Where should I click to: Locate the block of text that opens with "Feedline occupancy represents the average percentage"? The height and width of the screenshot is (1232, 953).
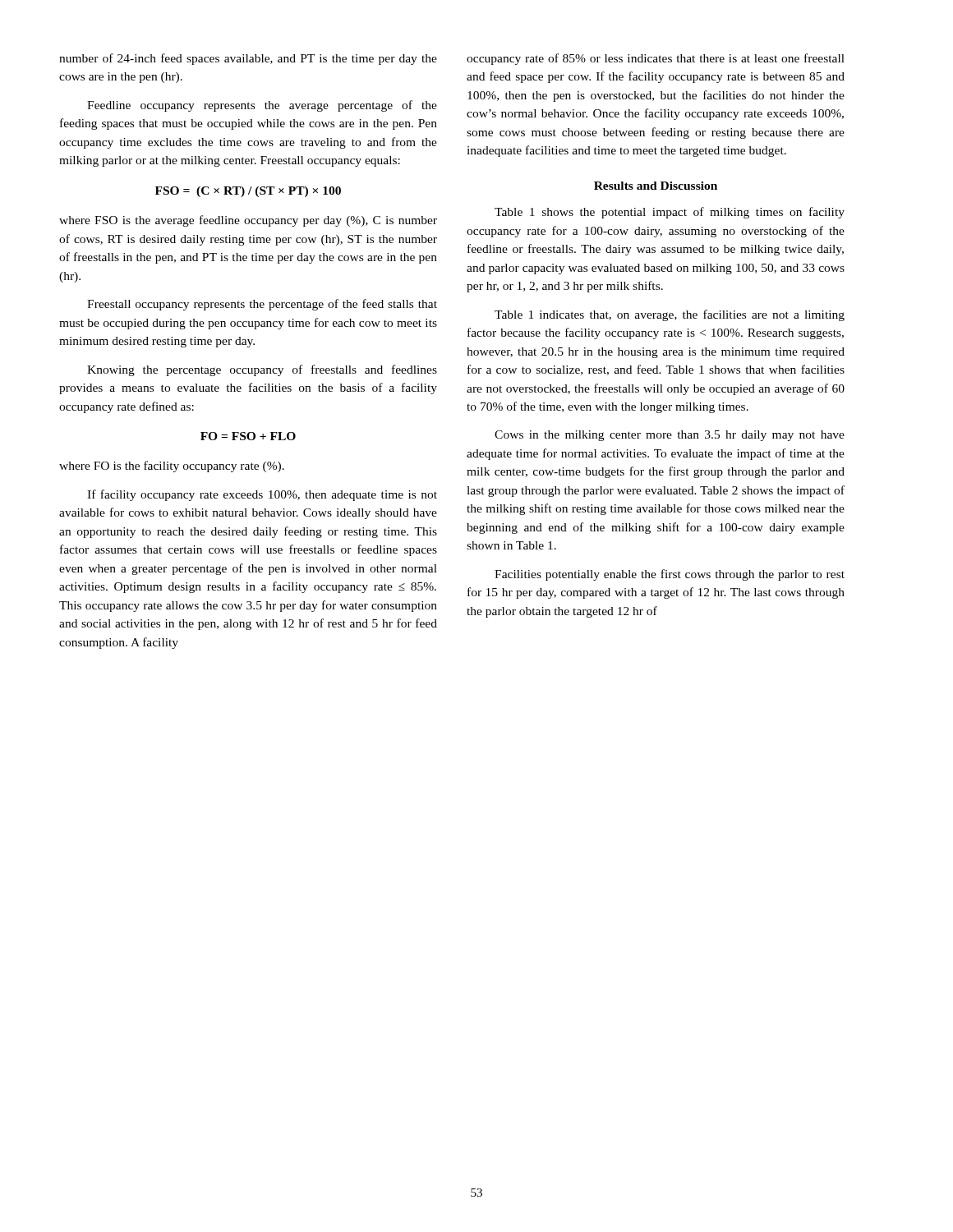248,133
